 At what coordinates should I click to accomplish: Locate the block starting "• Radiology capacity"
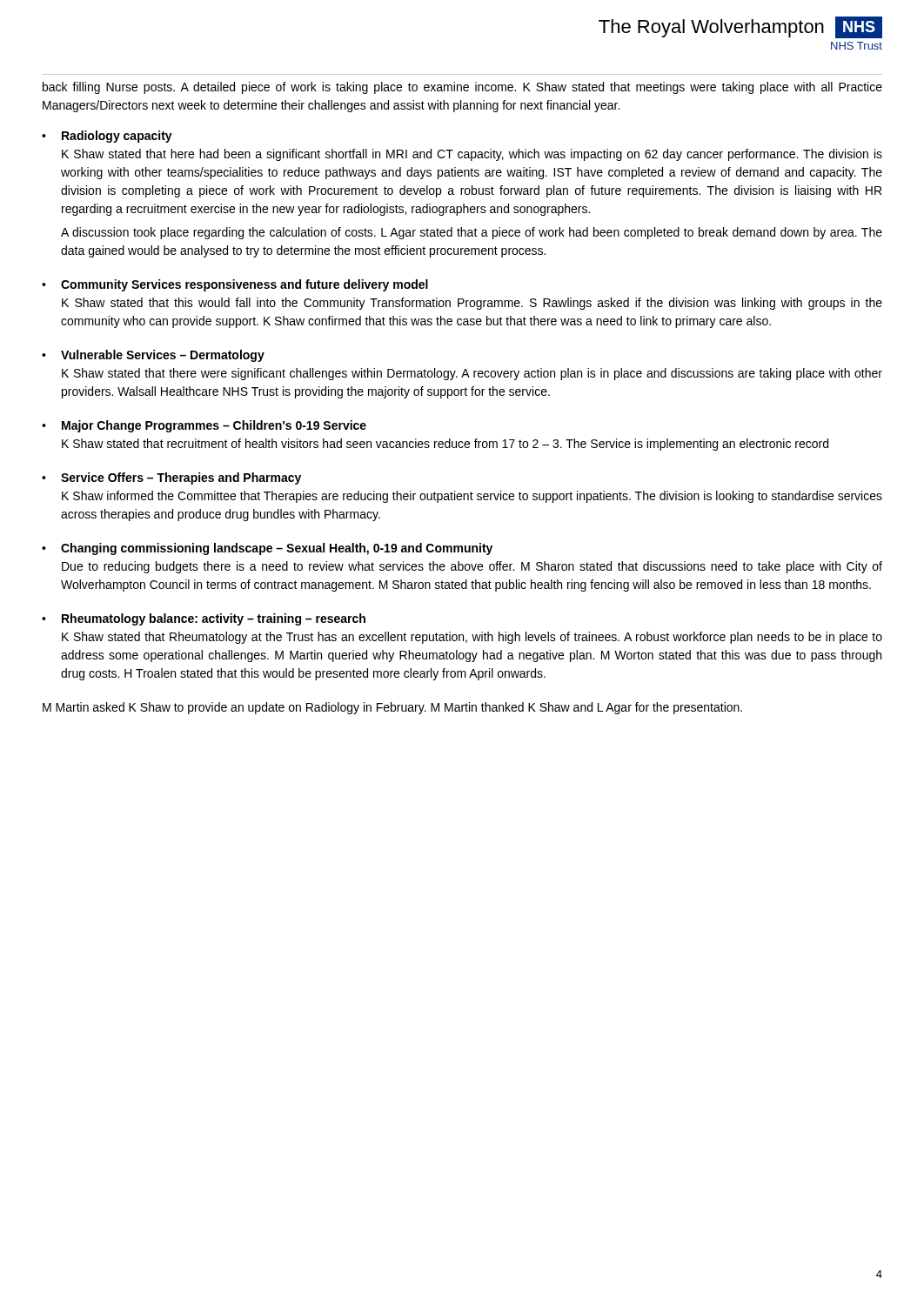pos(462,196)
